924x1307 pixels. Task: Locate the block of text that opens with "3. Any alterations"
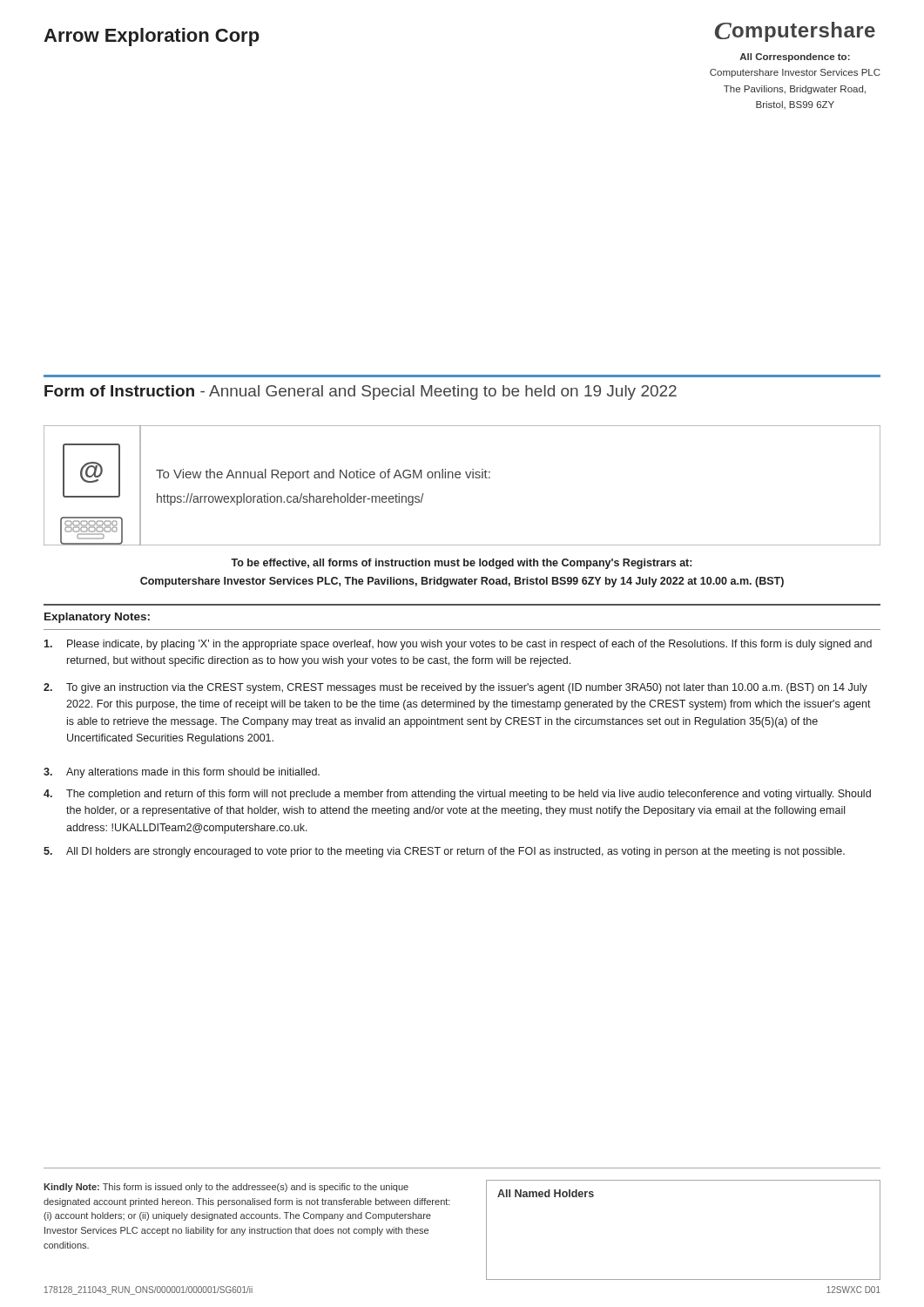click(182, 773)
